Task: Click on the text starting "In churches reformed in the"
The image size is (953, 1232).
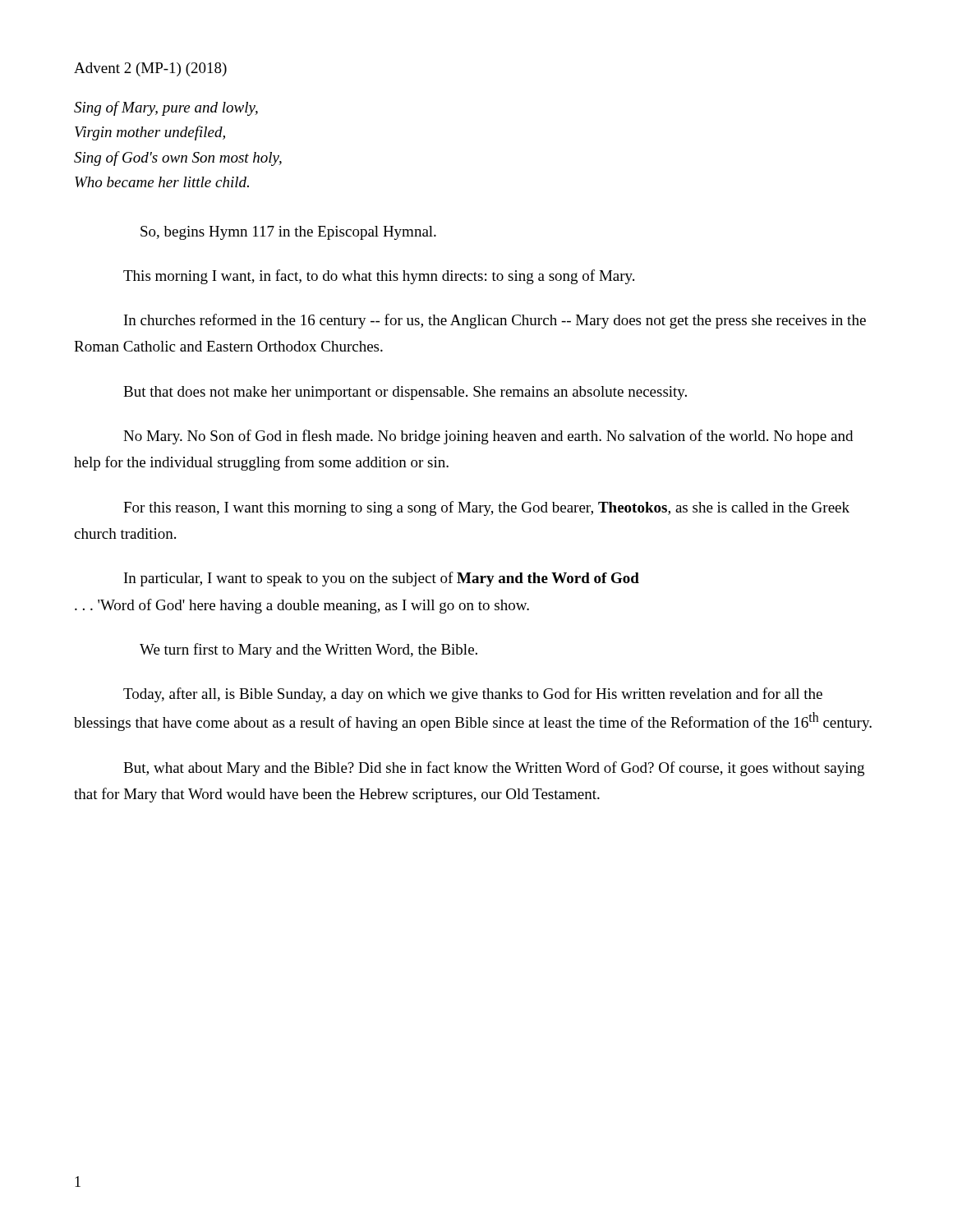Action: pyautogui.click(x=470, y=333)
